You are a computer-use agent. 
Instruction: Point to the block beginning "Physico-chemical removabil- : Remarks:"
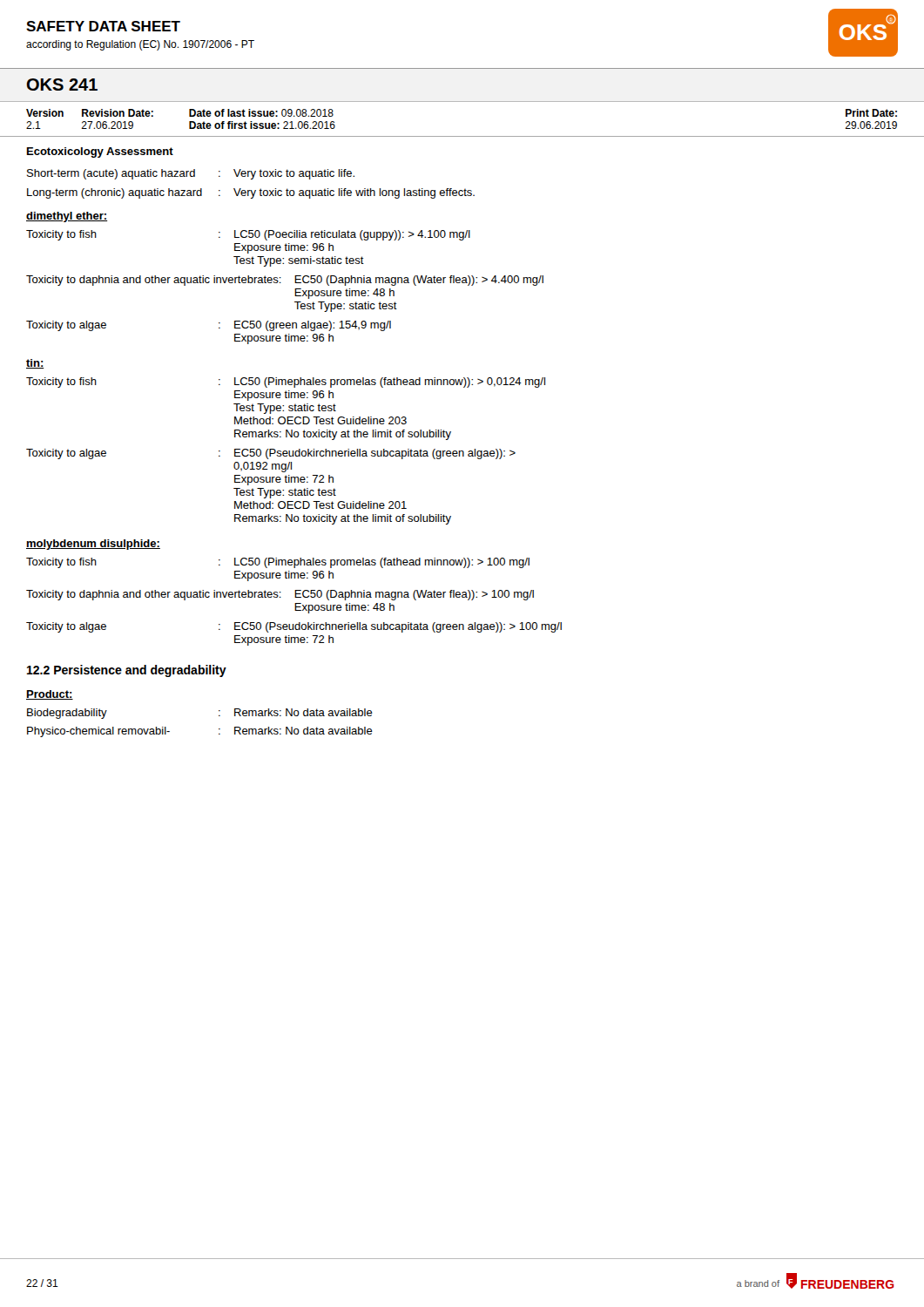(98, 731)
